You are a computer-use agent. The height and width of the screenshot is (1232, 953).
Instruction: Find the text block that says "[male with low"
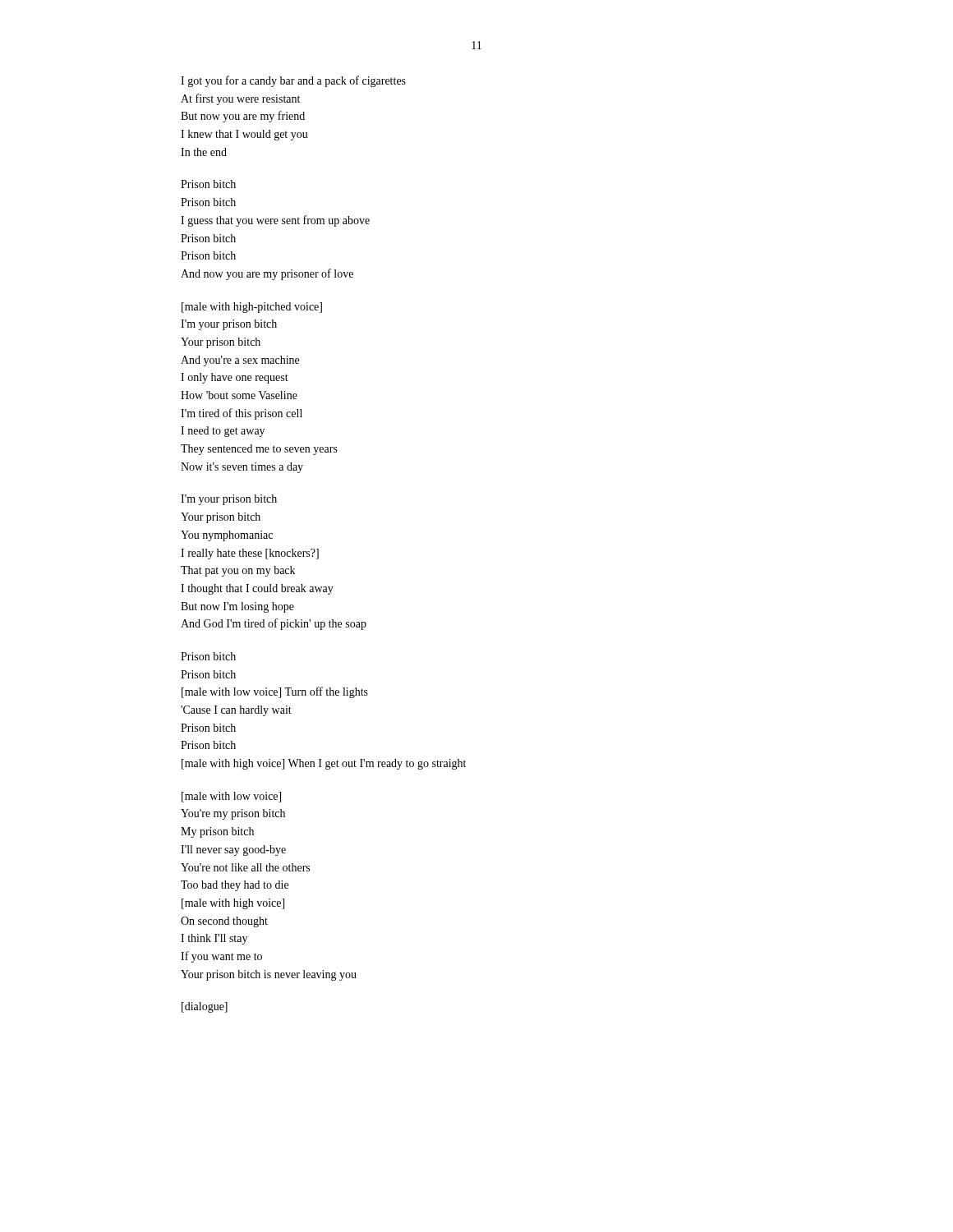(x=269, y=885)
